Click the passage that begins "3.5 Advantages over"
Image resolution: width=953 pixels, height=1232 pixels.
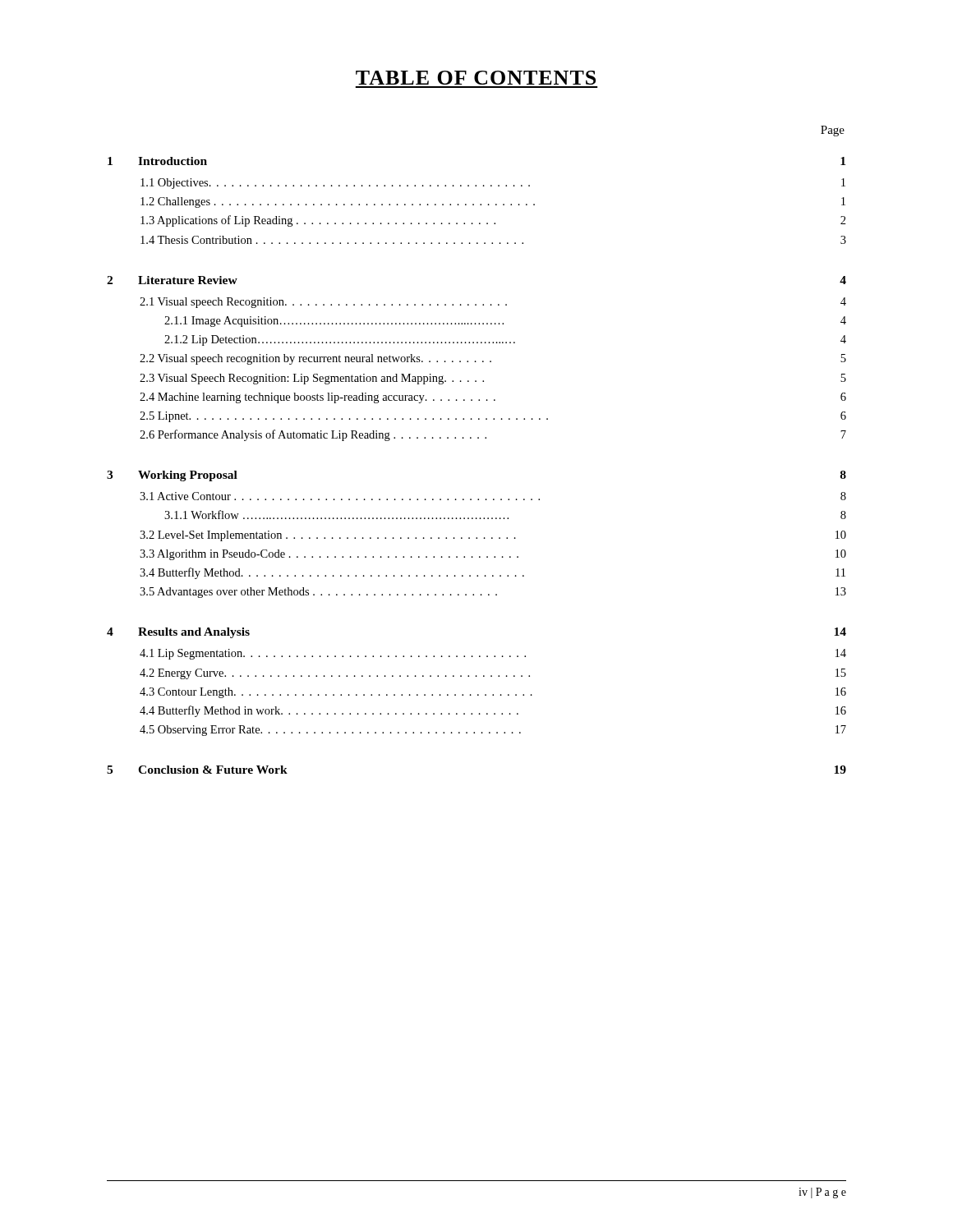[x=493, y=592]
